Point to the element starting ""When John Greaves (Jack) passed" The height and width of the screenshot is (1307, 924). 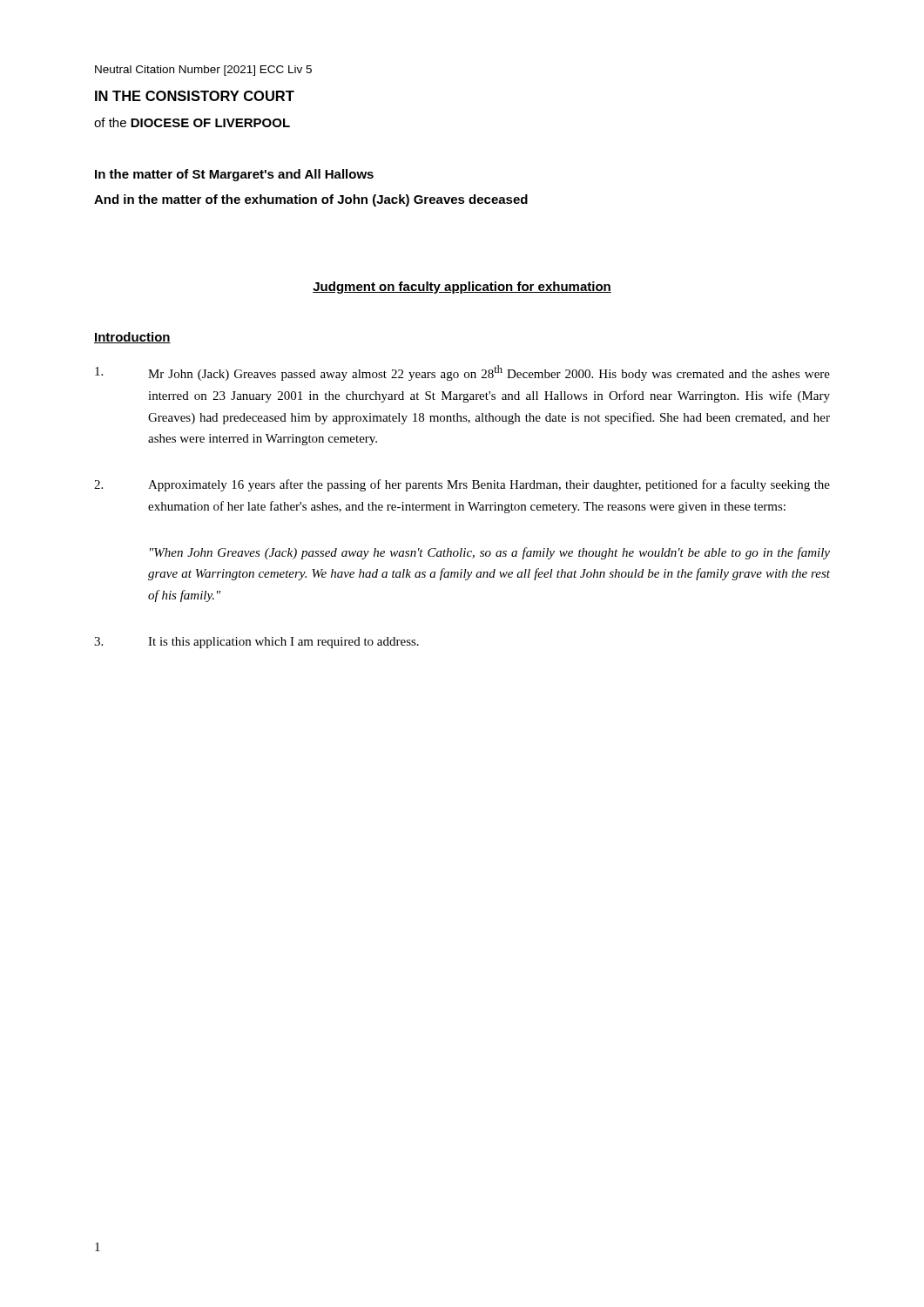click(x=489, y=574)
